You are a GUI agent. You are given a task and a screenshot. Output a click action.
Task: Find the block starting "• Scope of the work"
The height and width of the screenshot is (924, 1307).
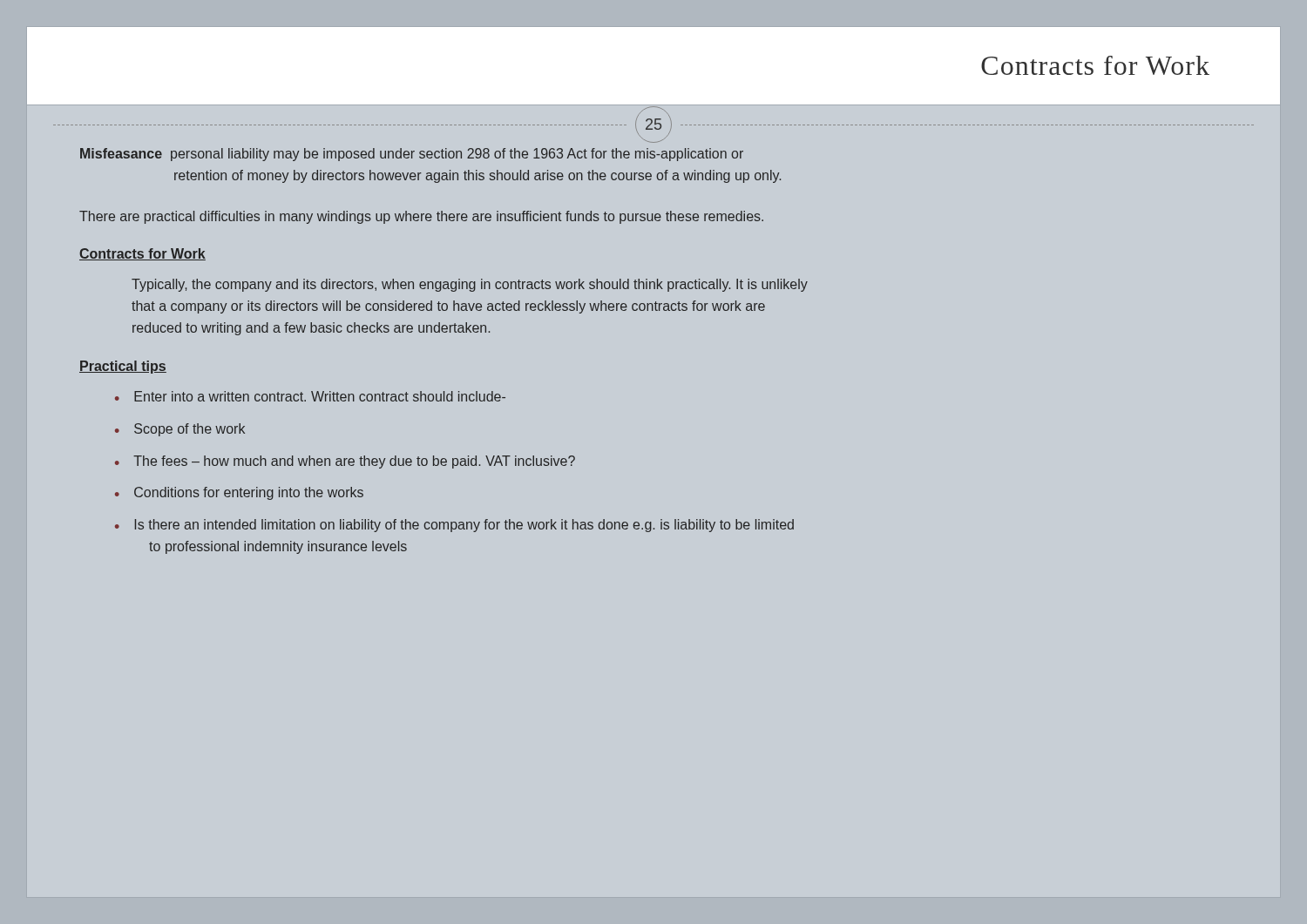click(180, 430)
